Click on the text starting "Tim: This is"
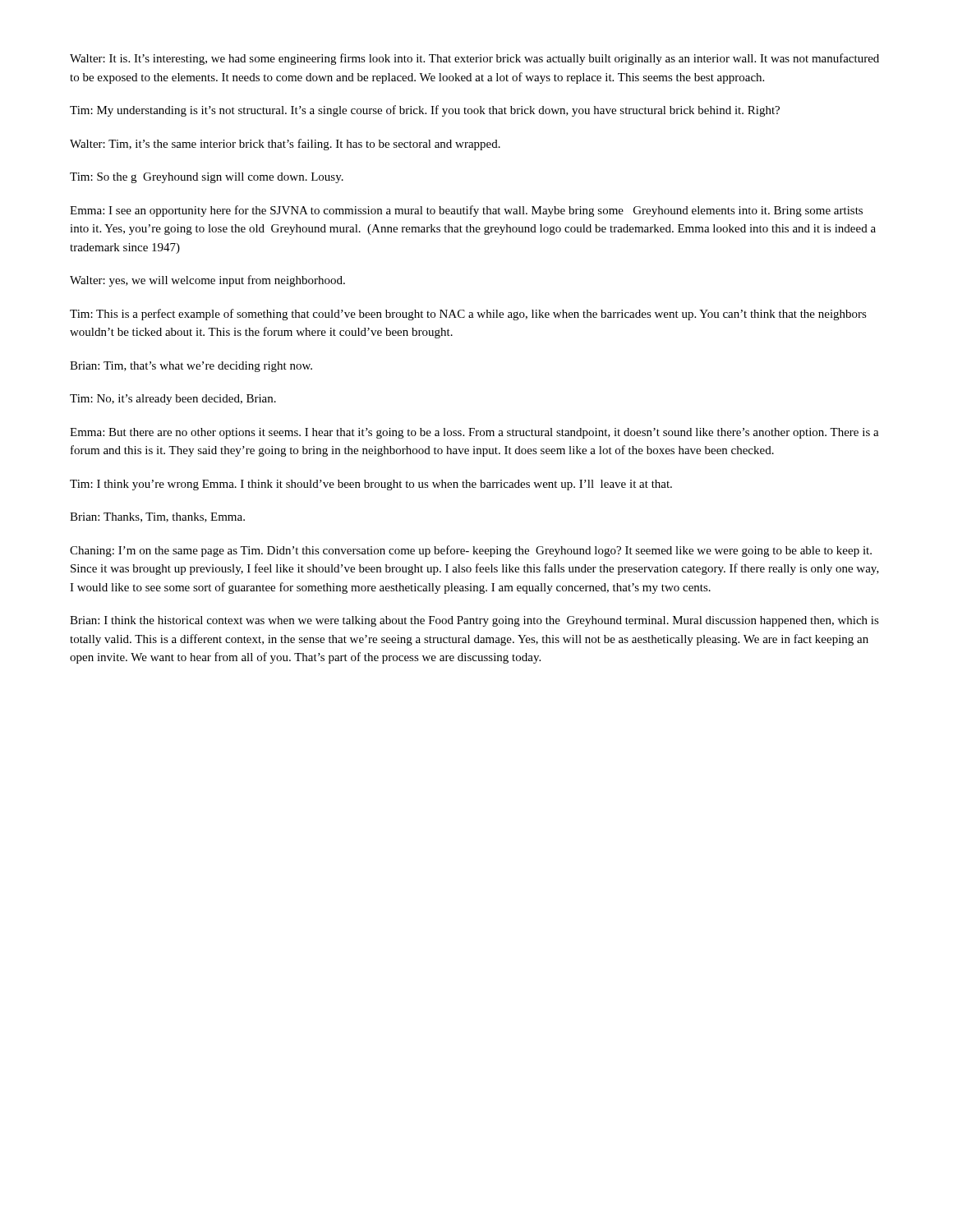953x1232 pixels. pos(468,323)
